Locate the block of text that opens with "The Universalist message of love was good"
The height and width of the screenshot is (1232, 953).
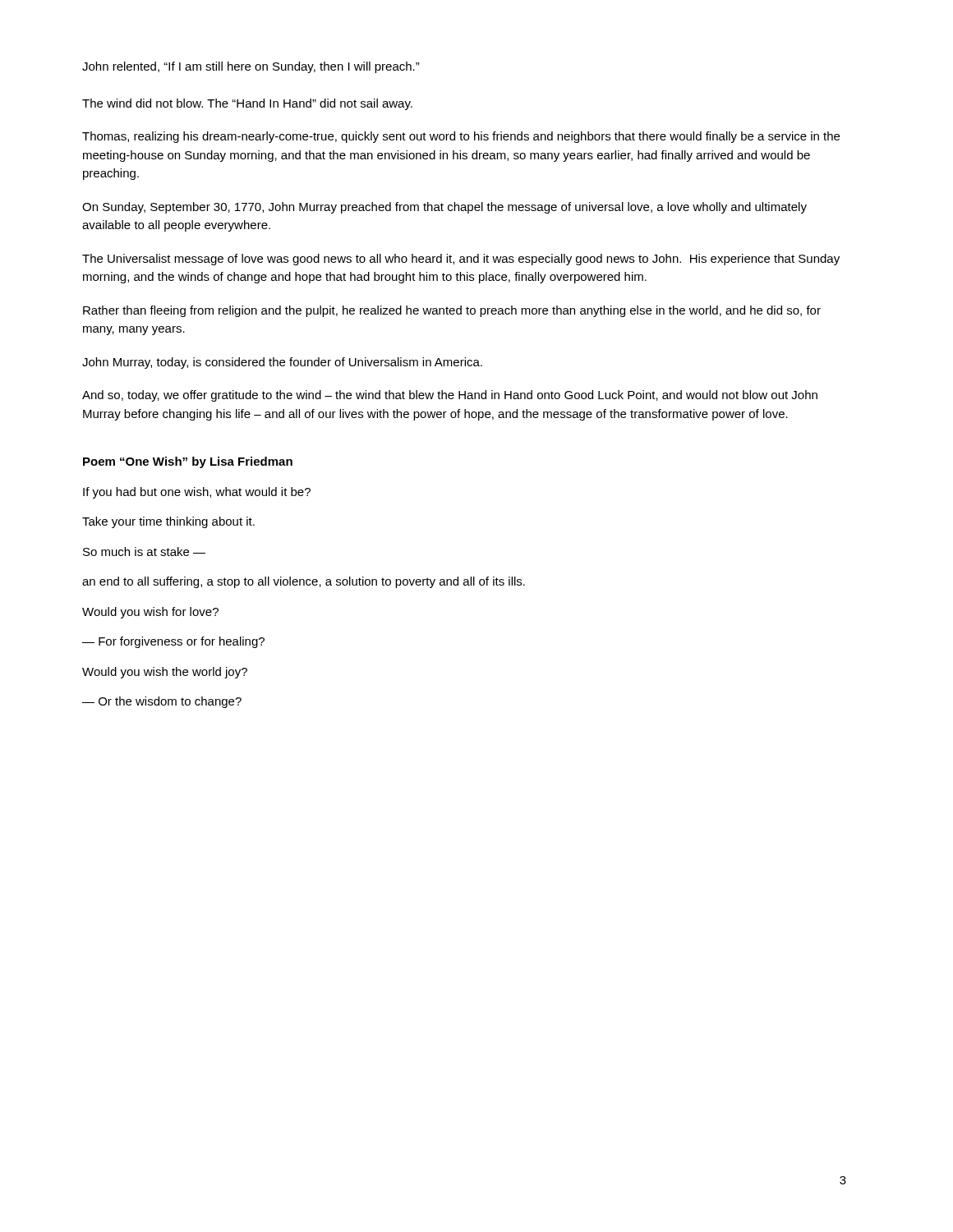point(461,267)
